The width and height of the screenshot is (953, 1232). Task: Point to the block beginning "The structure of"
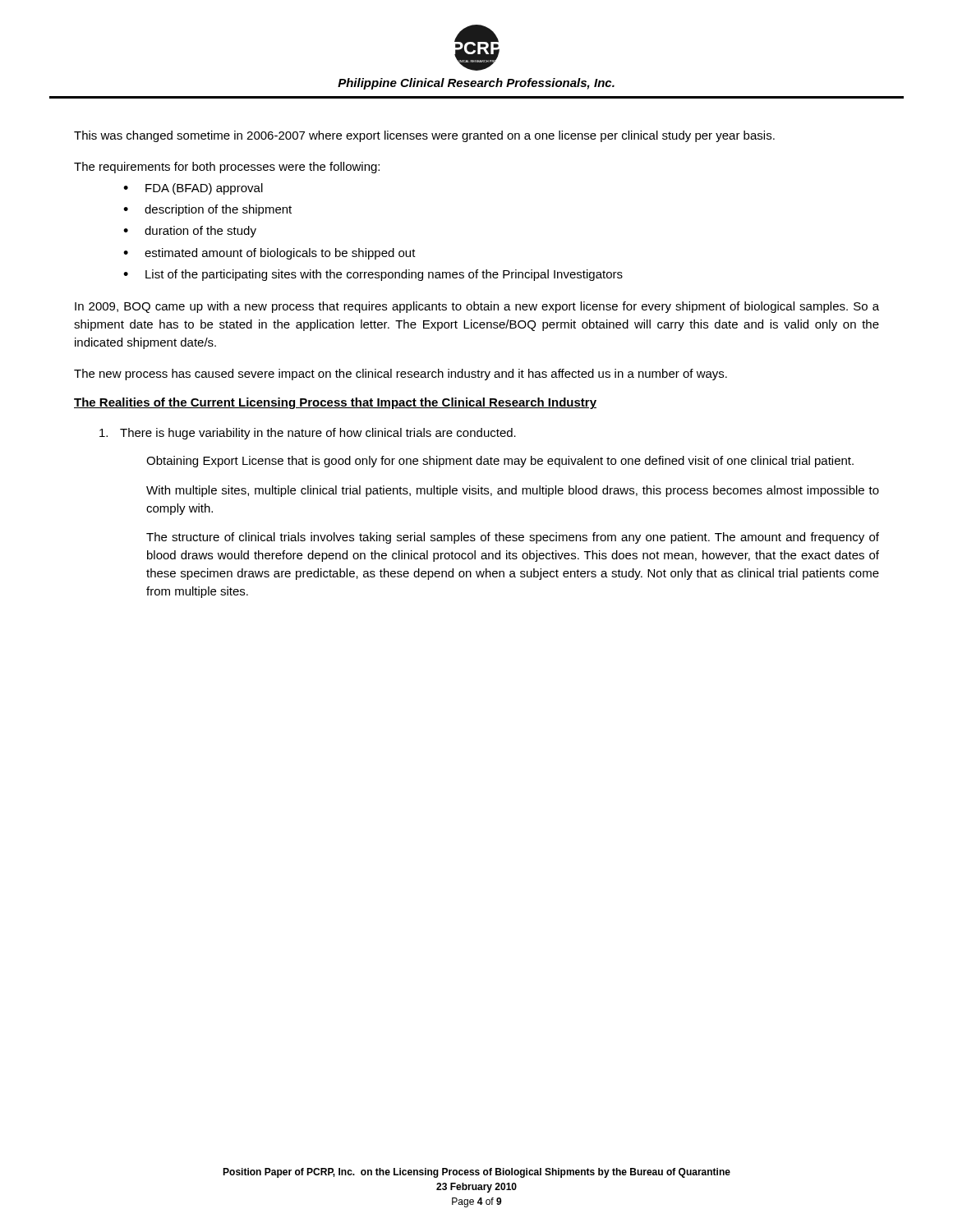click(x=513, y=564)
